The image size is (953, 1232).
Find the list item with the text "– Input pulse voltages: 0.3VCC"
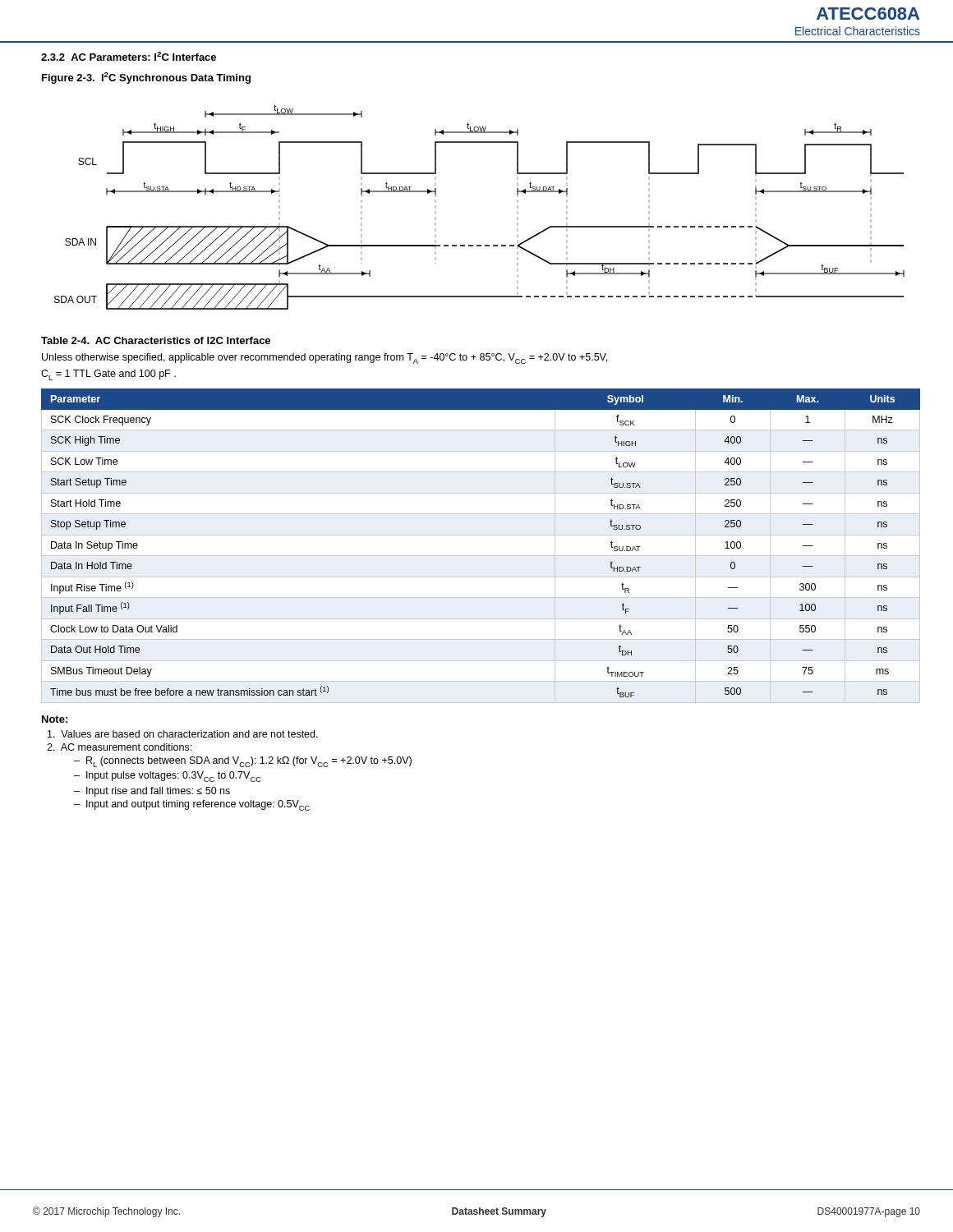(168, 777)
